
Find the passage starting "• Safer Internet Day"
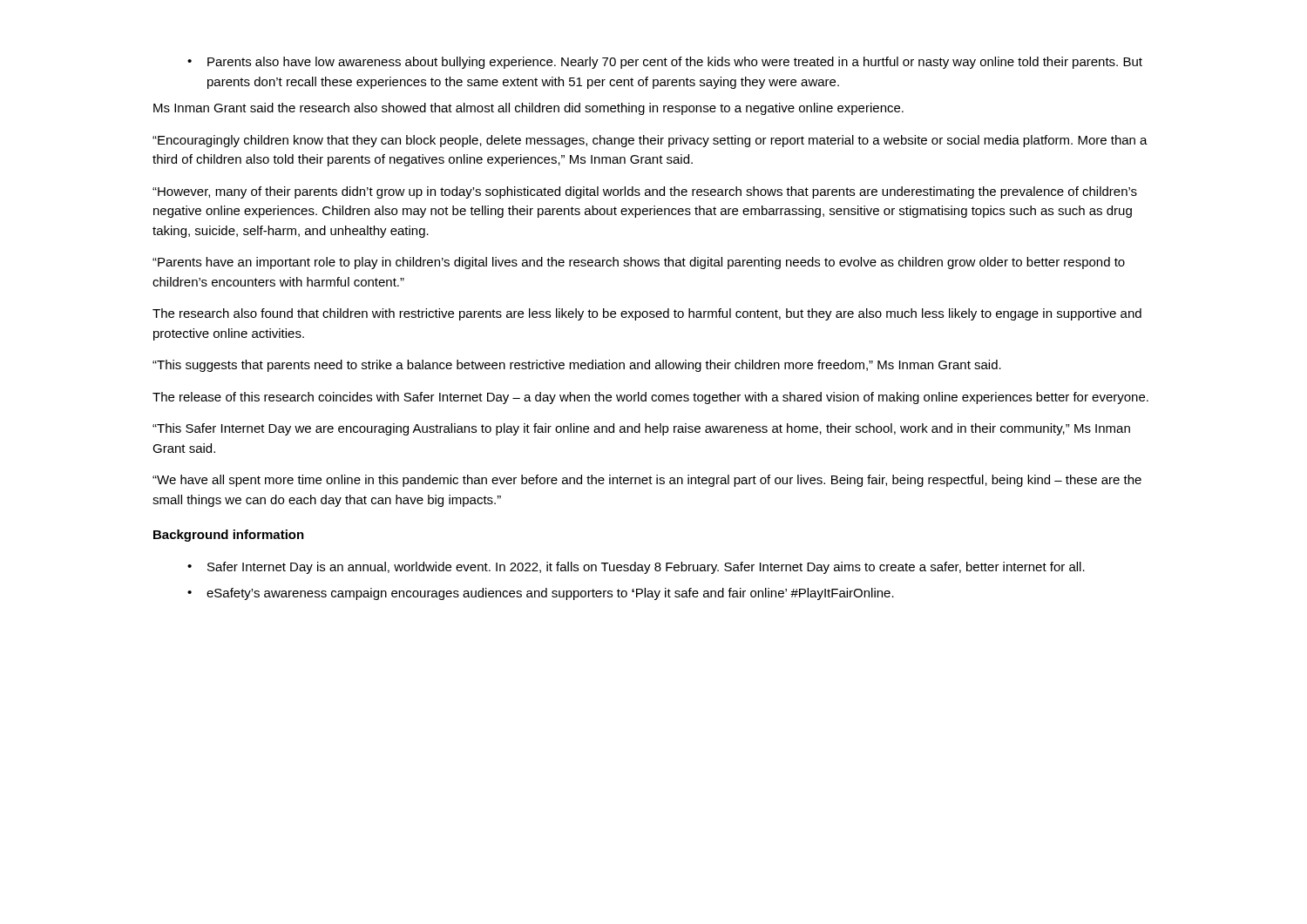pyautogui.click(x=636, y=567)
